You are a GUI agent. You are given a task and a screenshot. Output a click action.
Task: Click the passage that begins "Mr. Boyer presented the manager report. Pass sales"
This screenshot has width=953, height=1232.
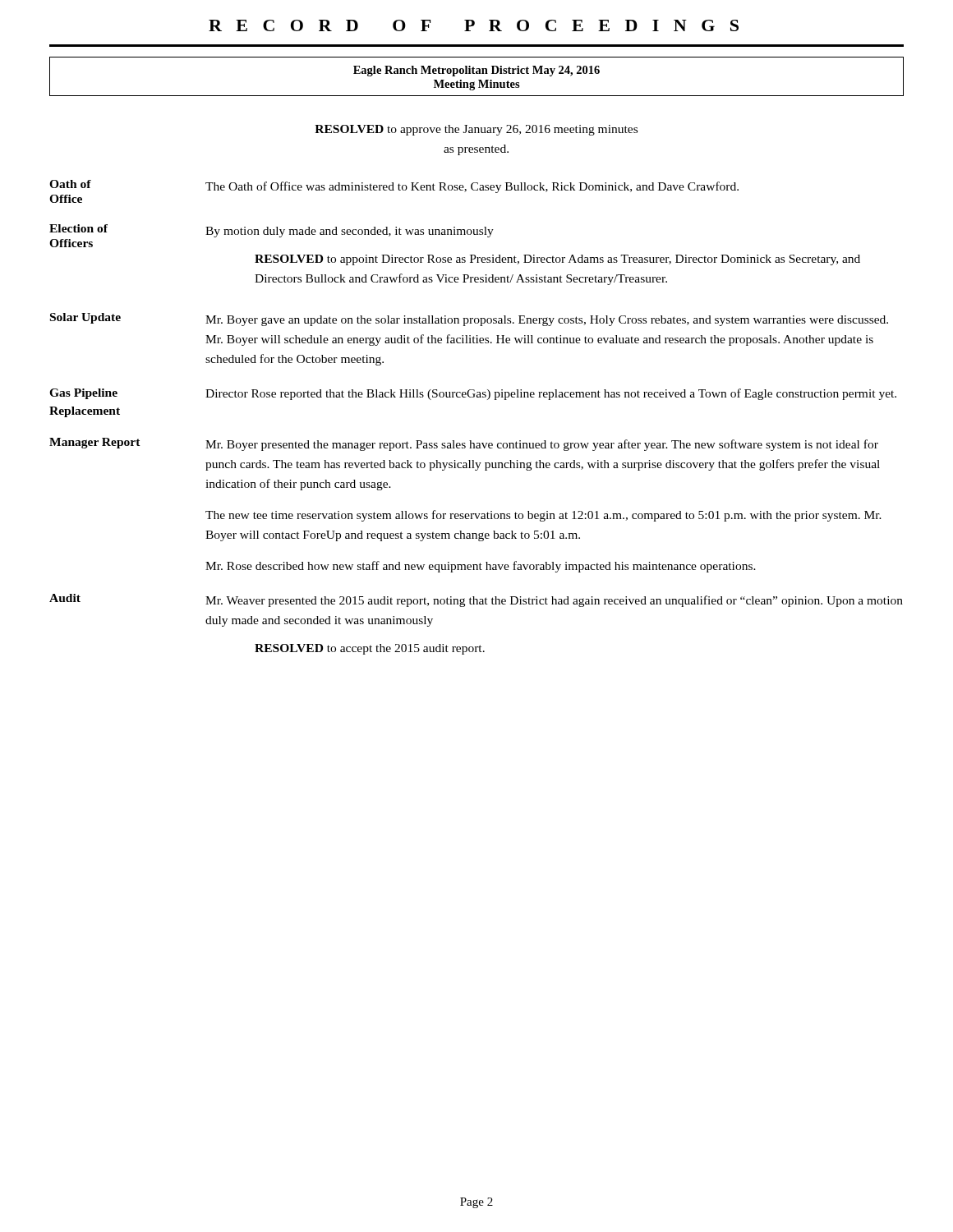[543, 463]
